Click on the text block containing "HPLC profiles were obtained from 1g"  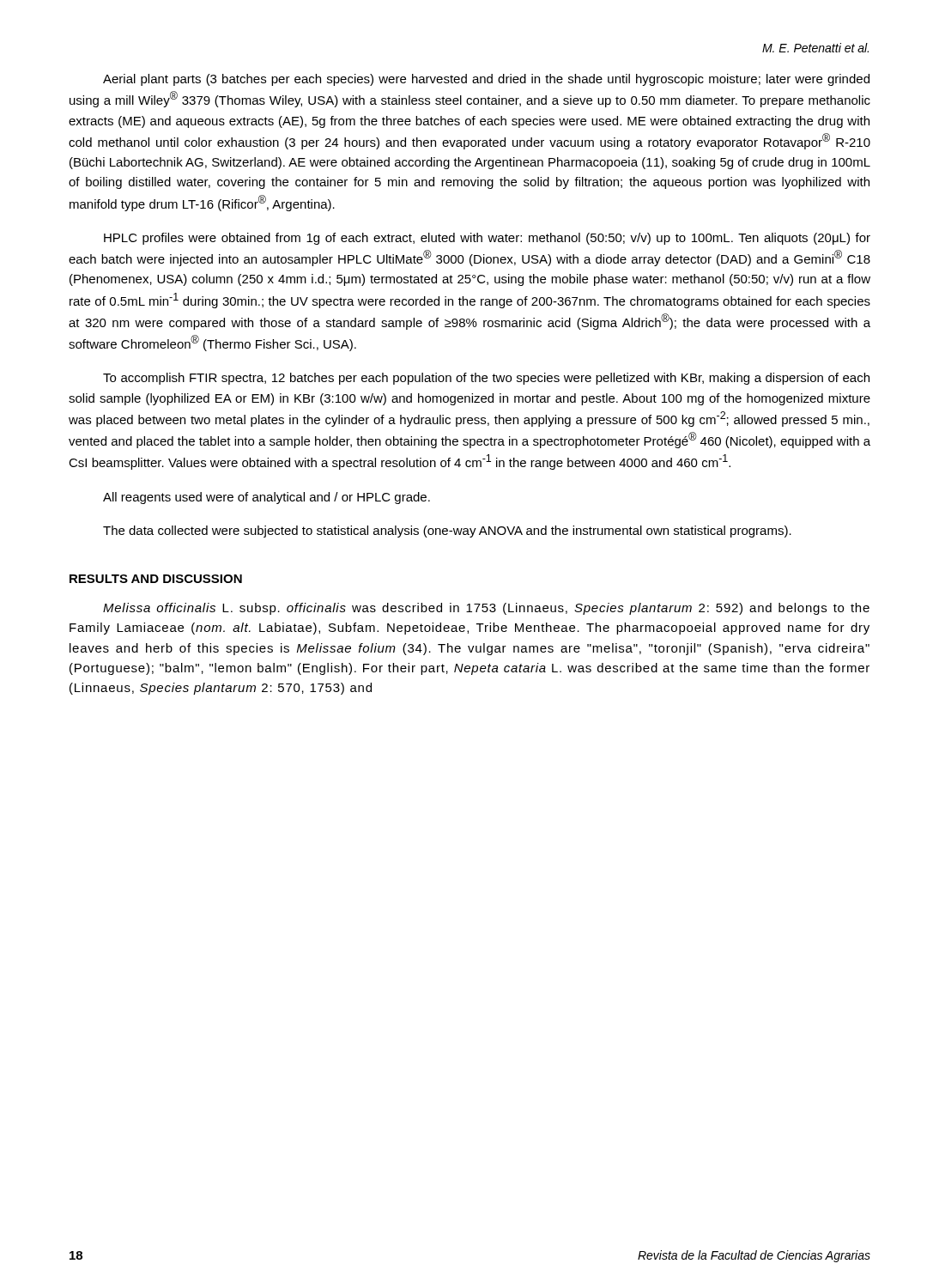[x=470, y=291]
